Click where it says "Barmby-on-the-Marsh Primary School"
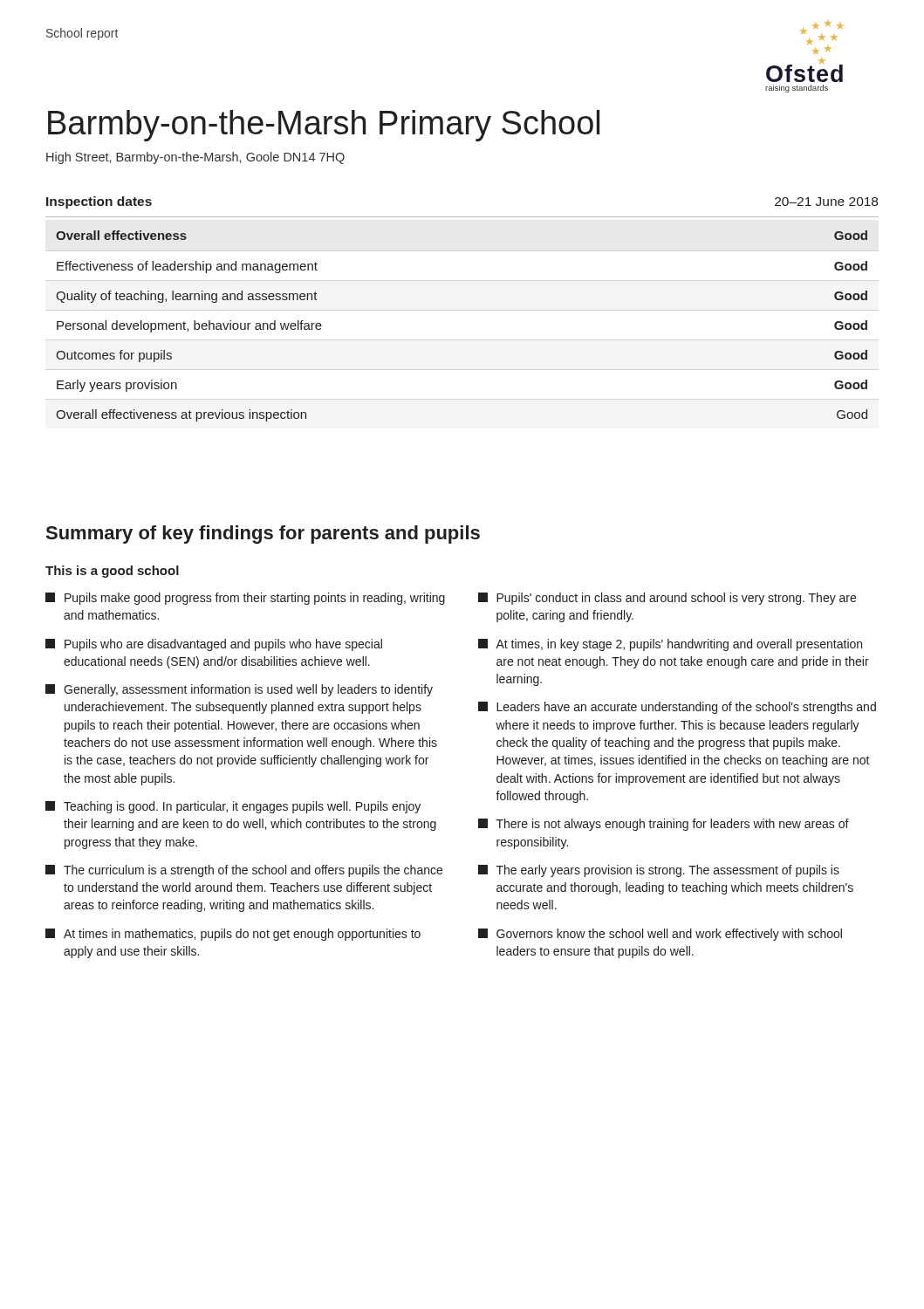 point(397,124)
